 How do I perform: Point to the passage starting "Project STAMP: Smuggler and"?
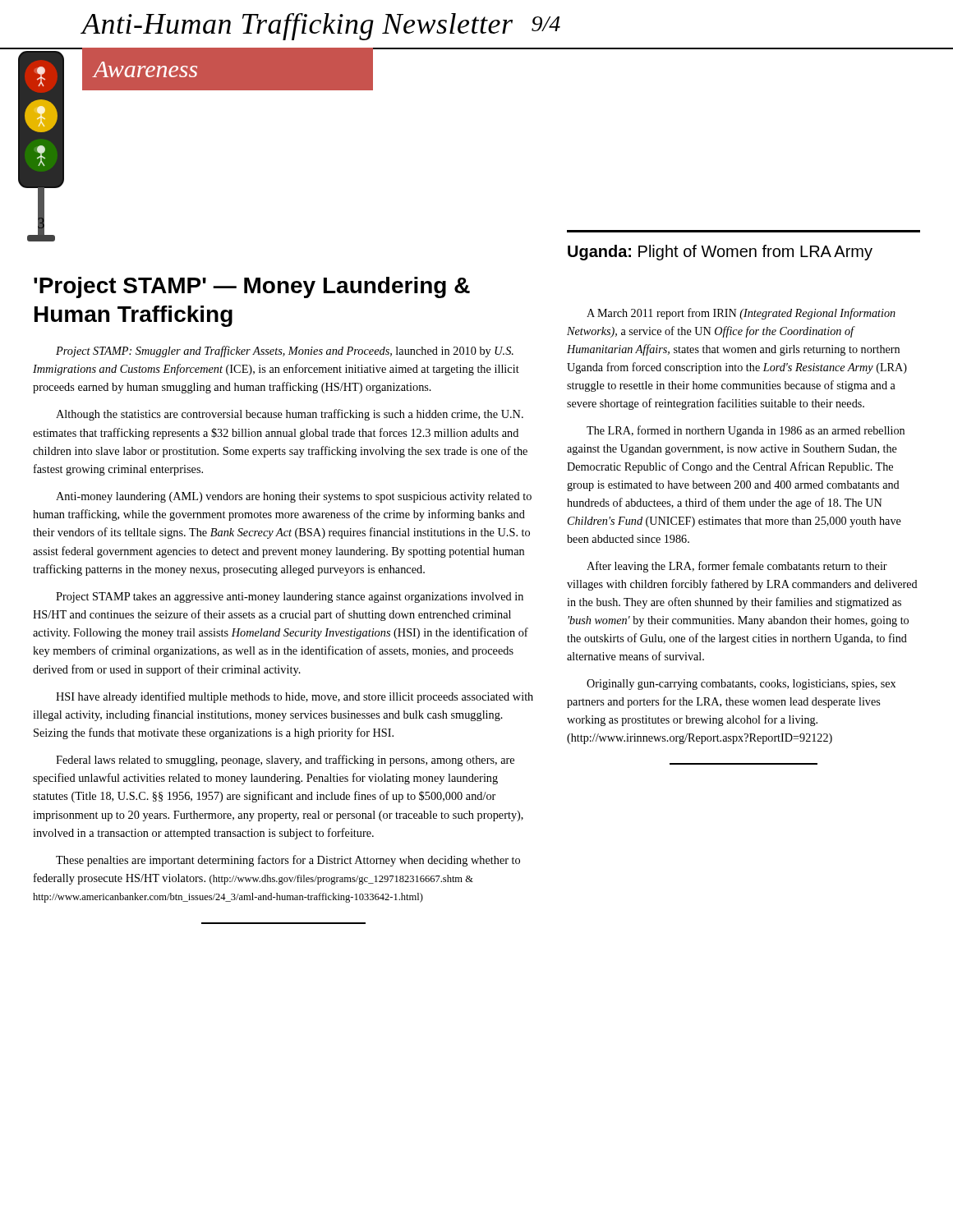[283, 369]
